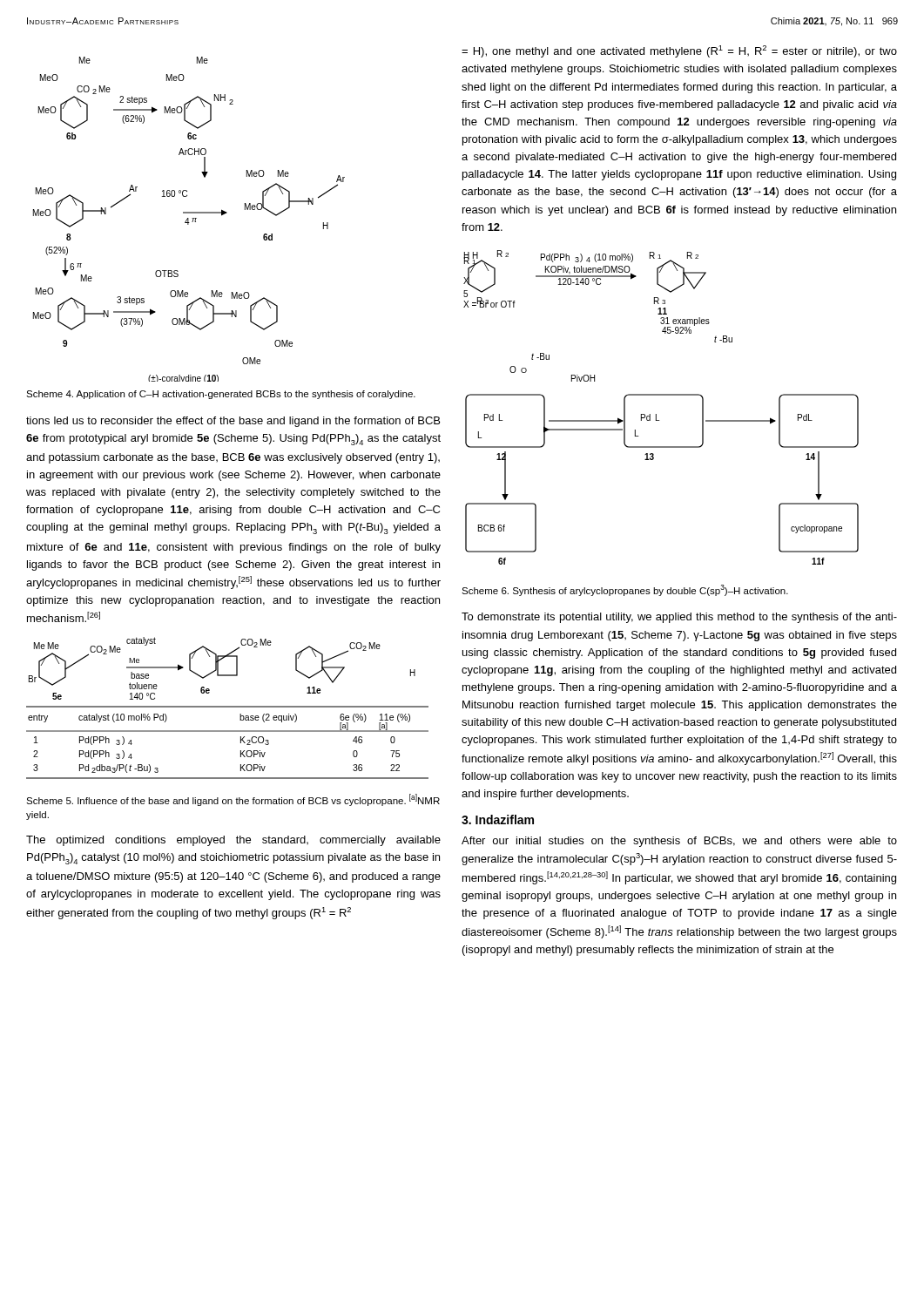Find the text block that reads "To demonstrate its"
The image size is (924, 1307).
pos(679,705)
